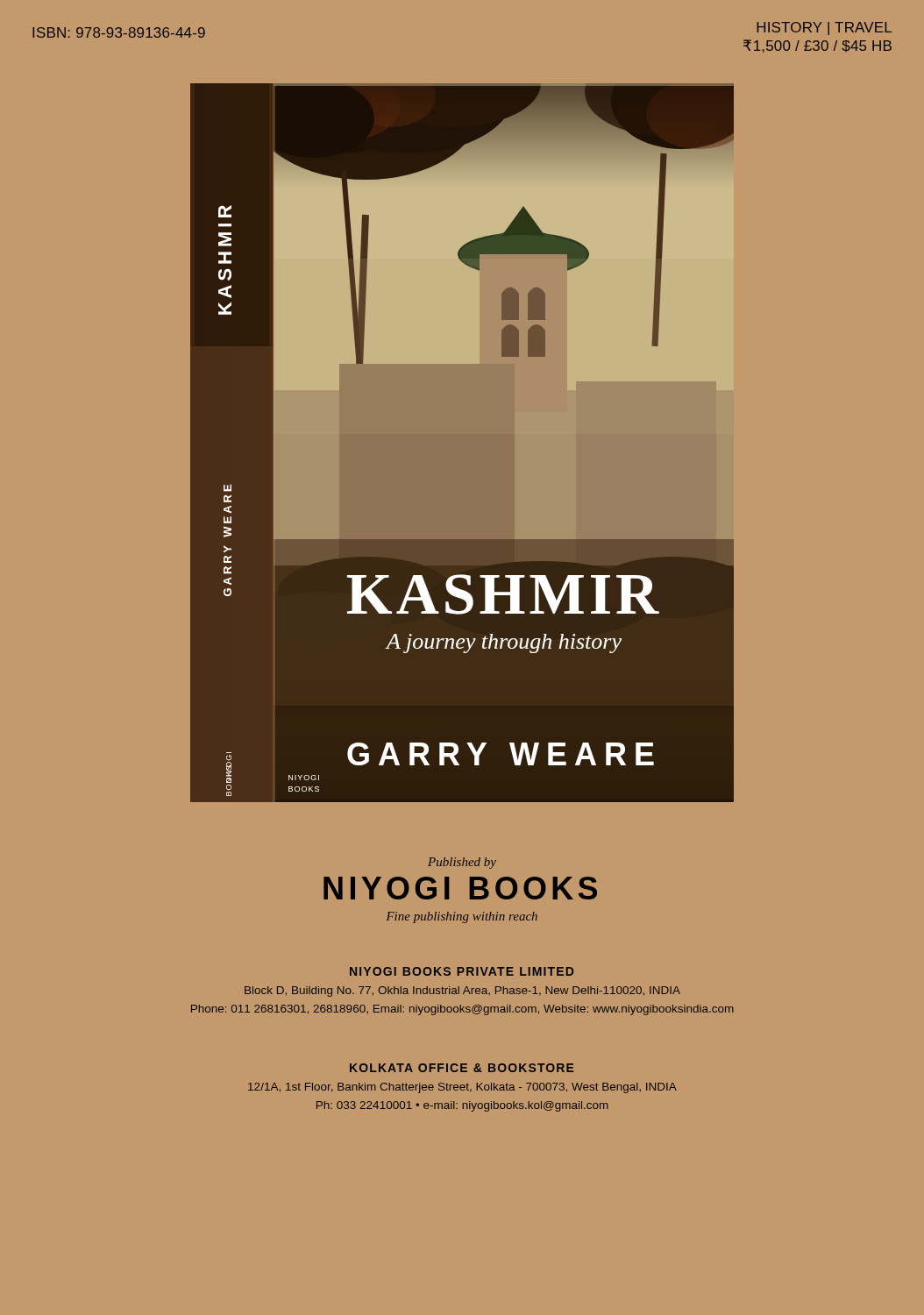
Task: Where is the passage that starts "KOLKATA OFFICE & BOOKSTORE 12/1A, 1st"?
Action: pos(462,1088)
